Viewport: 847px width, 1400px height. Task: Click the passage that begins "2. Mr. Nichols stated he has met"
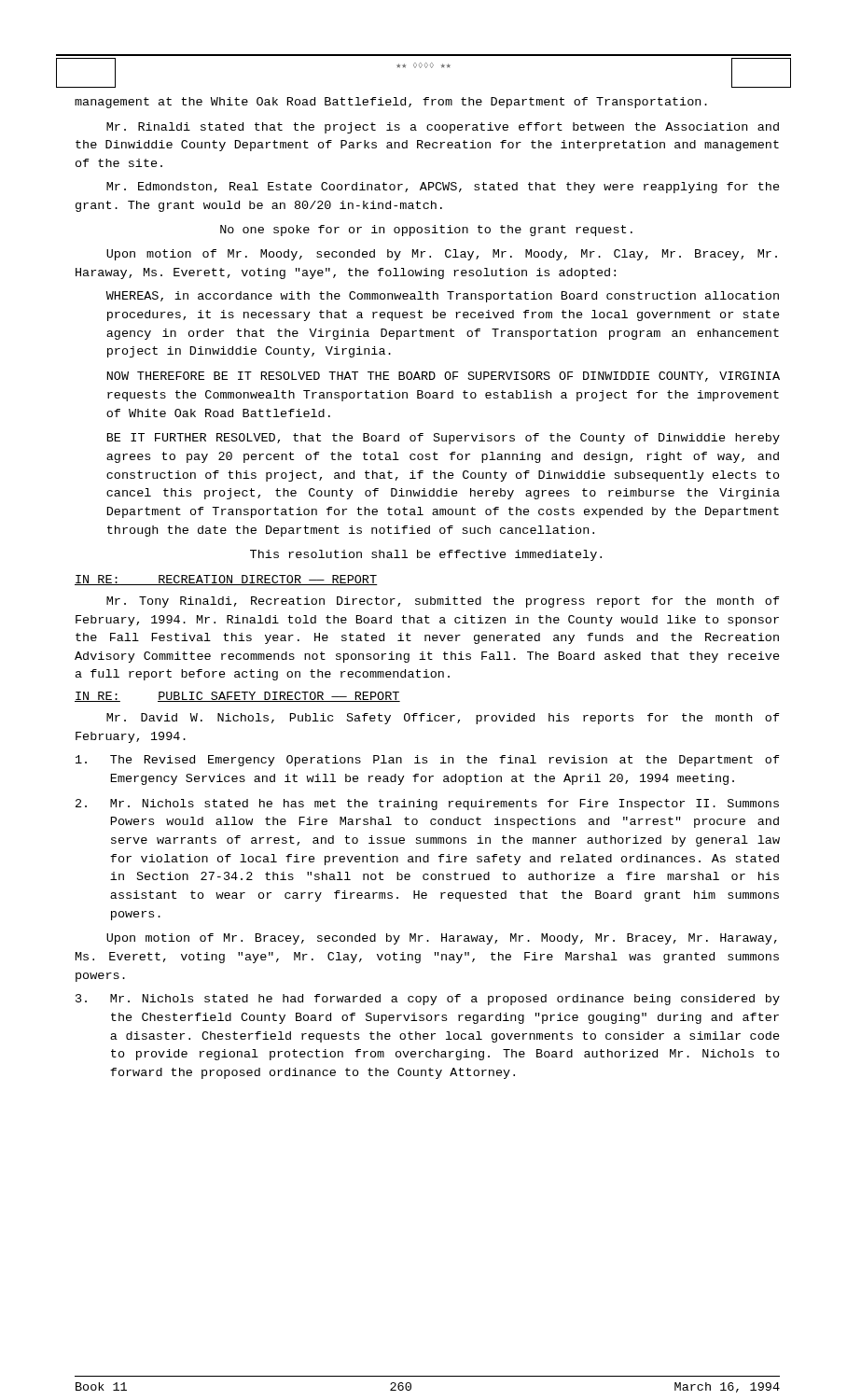(427, 859)
